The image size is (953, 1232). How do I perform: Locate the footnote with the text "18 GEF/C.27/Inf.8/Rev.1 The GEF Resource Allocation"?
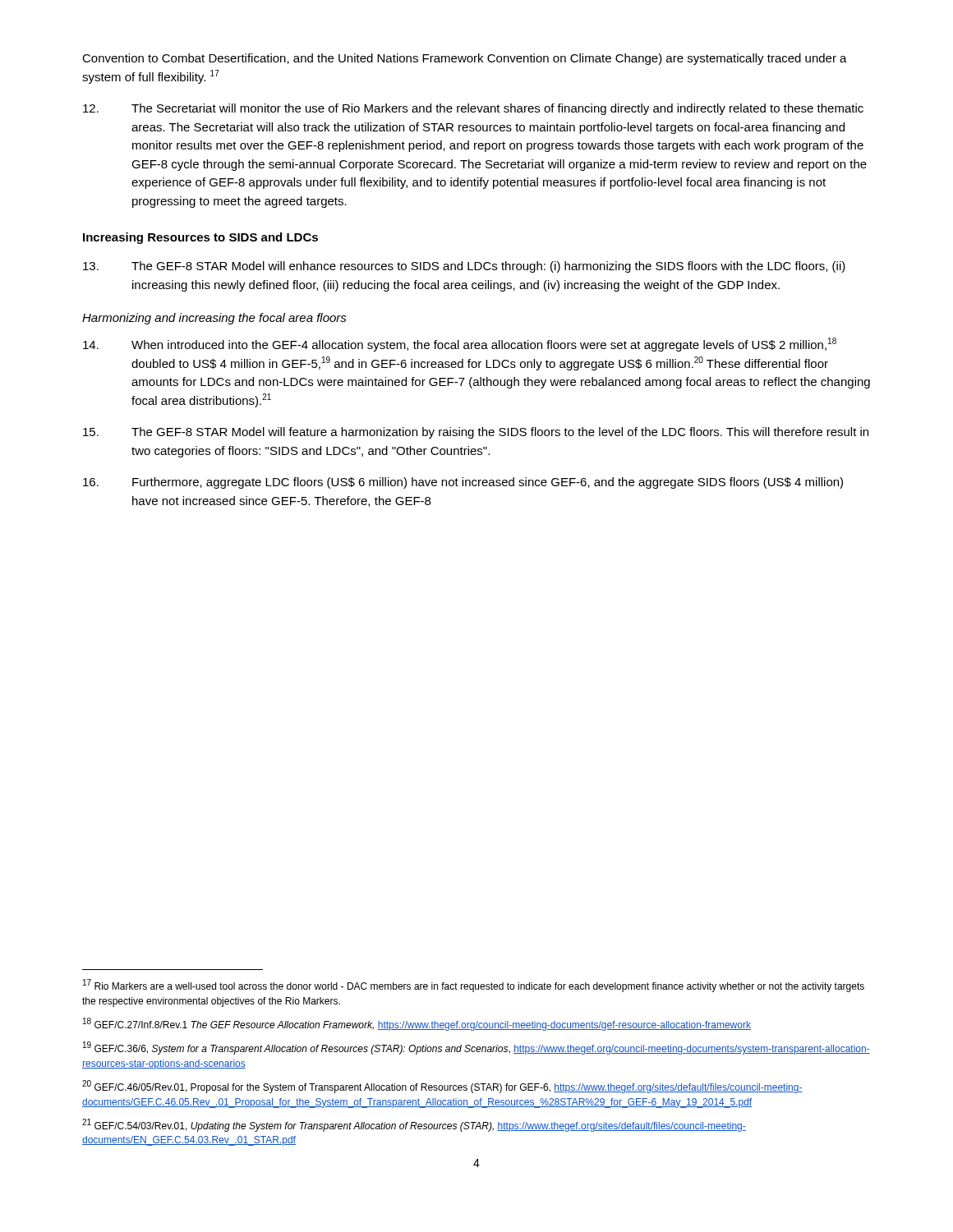(x=476, y=1026)
